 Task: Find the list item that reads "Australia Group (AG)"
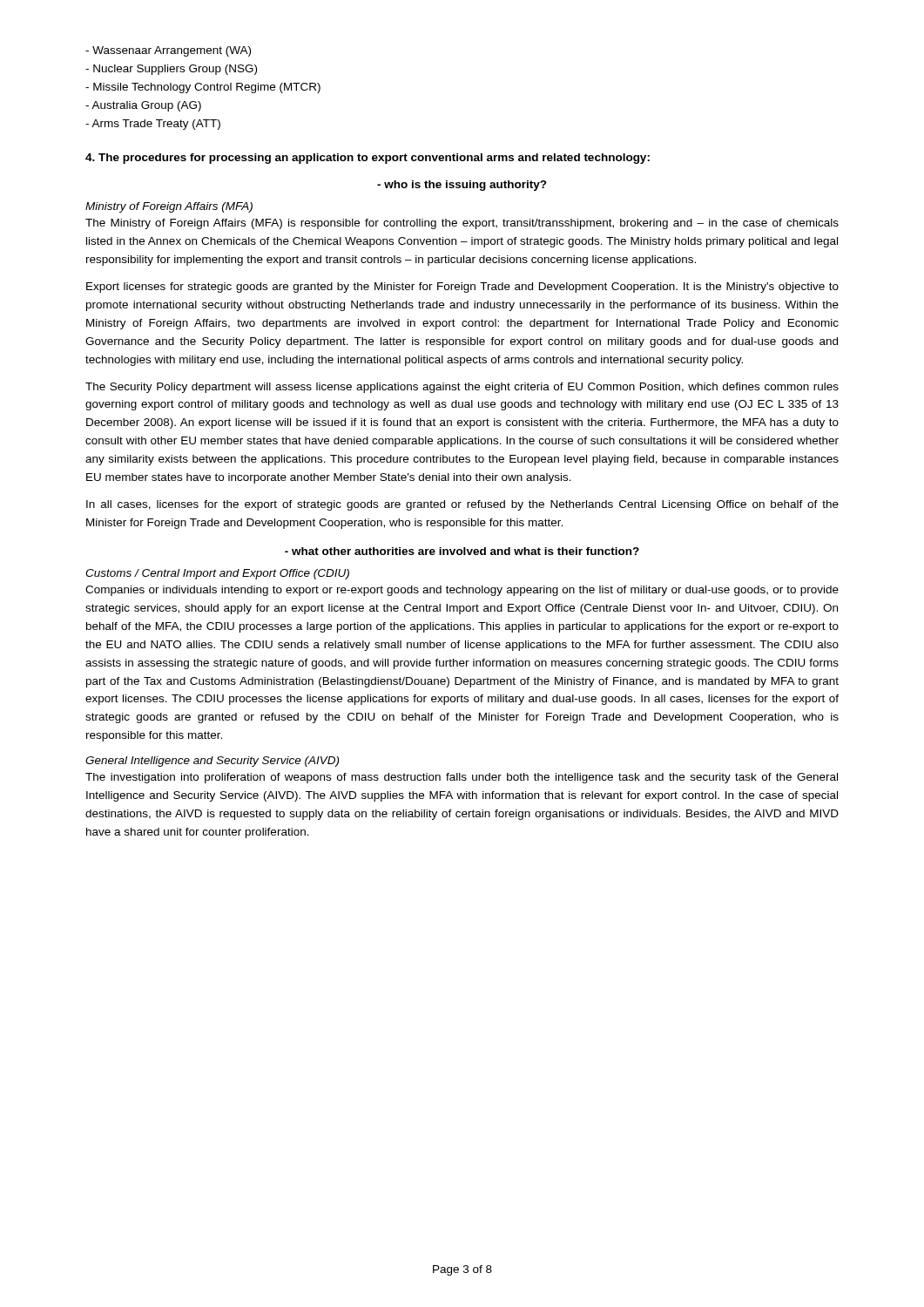click(x=143, y=105)
